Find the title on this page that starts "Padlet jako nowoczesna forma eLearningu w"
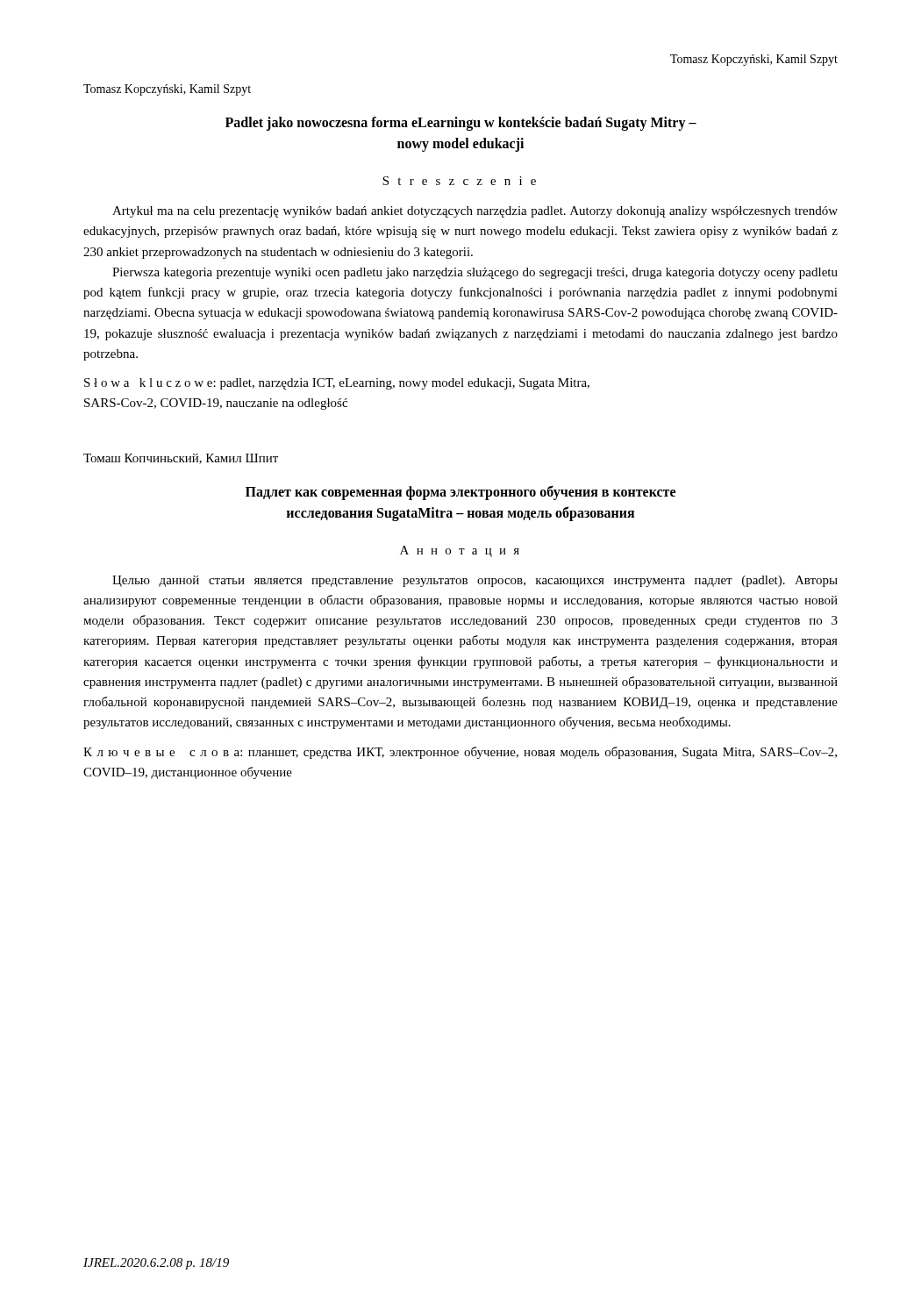The width and height of the screenshot is (921, 1316). coord(460,133)
